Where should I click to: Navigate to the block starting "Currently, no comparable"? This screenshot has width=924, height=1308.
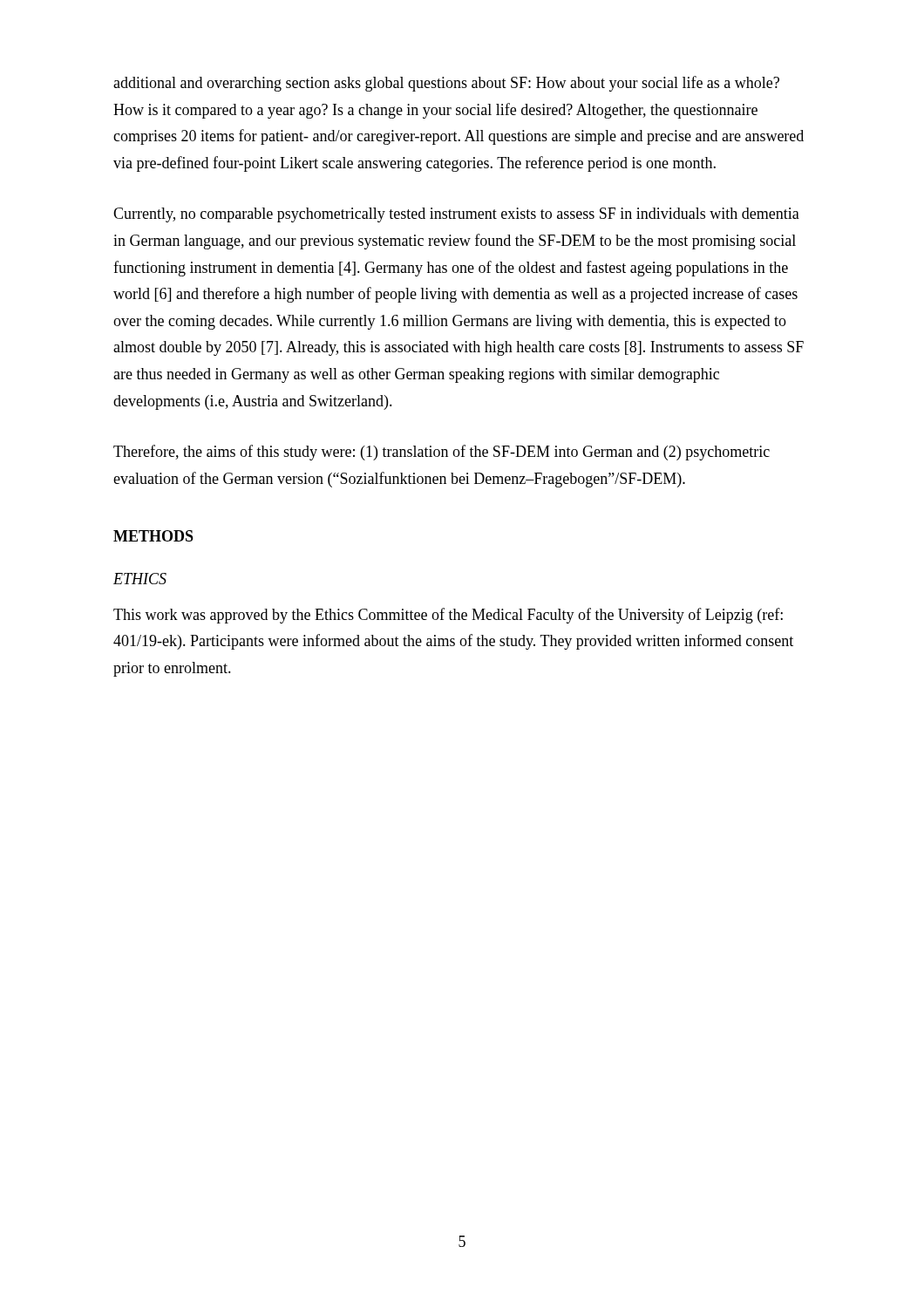(x=459, y=307)
